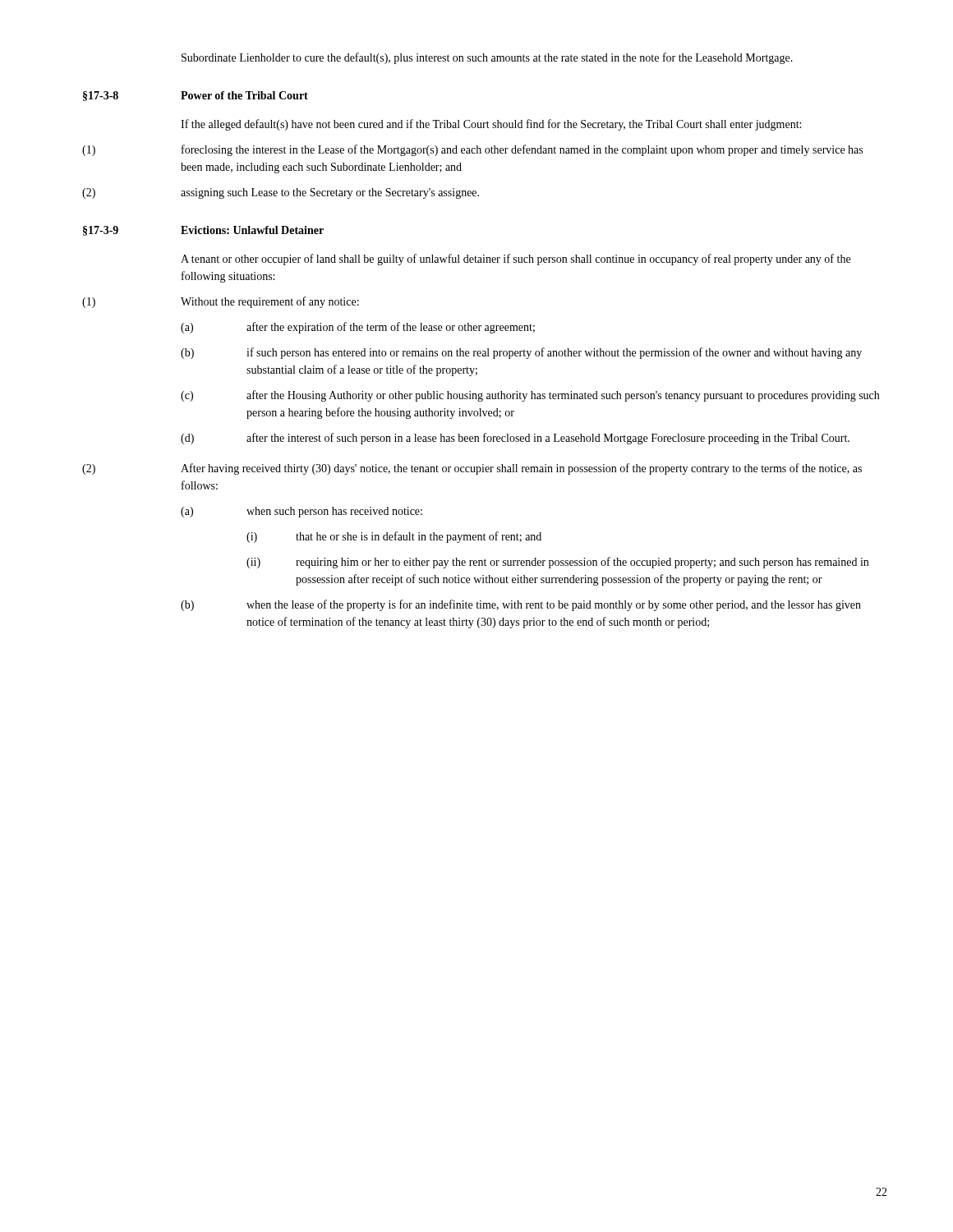Navigate to the element starting "If the alleged default(s) have not"
Viewport: 953px width, 1232px height.
(x=492, y=124)
